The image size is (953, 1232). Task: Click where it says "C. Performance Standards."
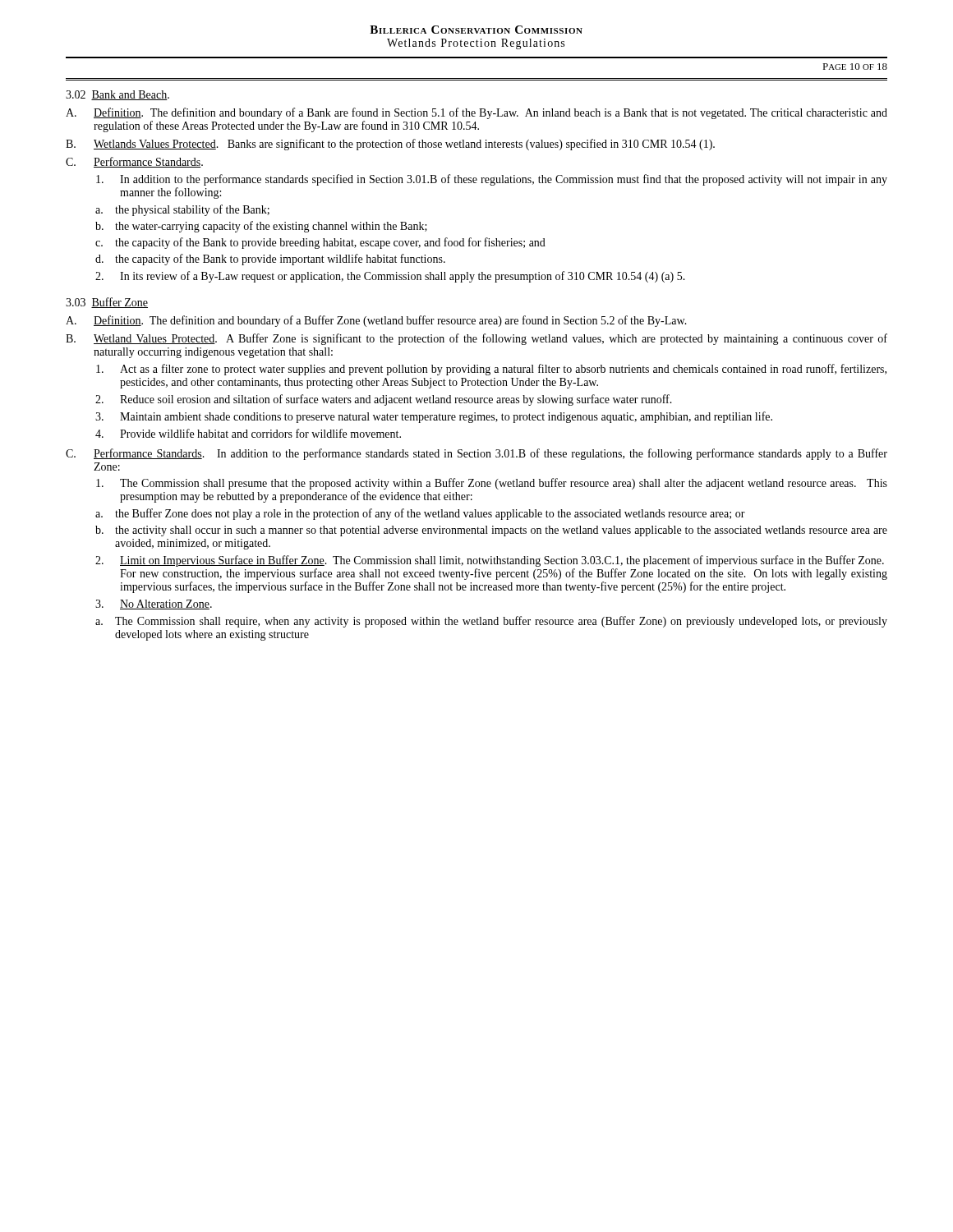pyautogui.click(x=134, y=162)
